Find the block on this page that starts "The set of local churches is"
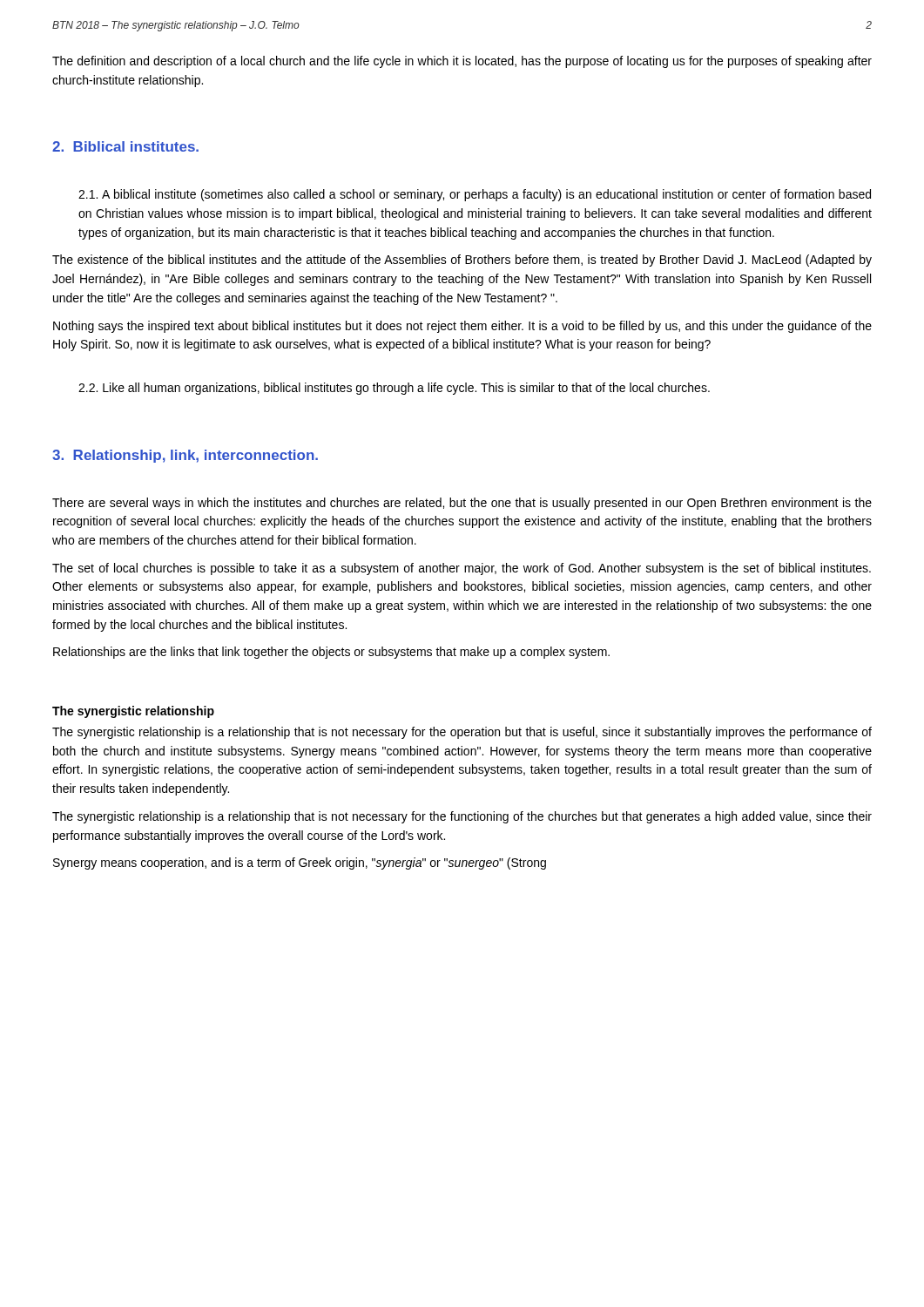The height and width of the screenshot is (1307, 924). (462, 596)
